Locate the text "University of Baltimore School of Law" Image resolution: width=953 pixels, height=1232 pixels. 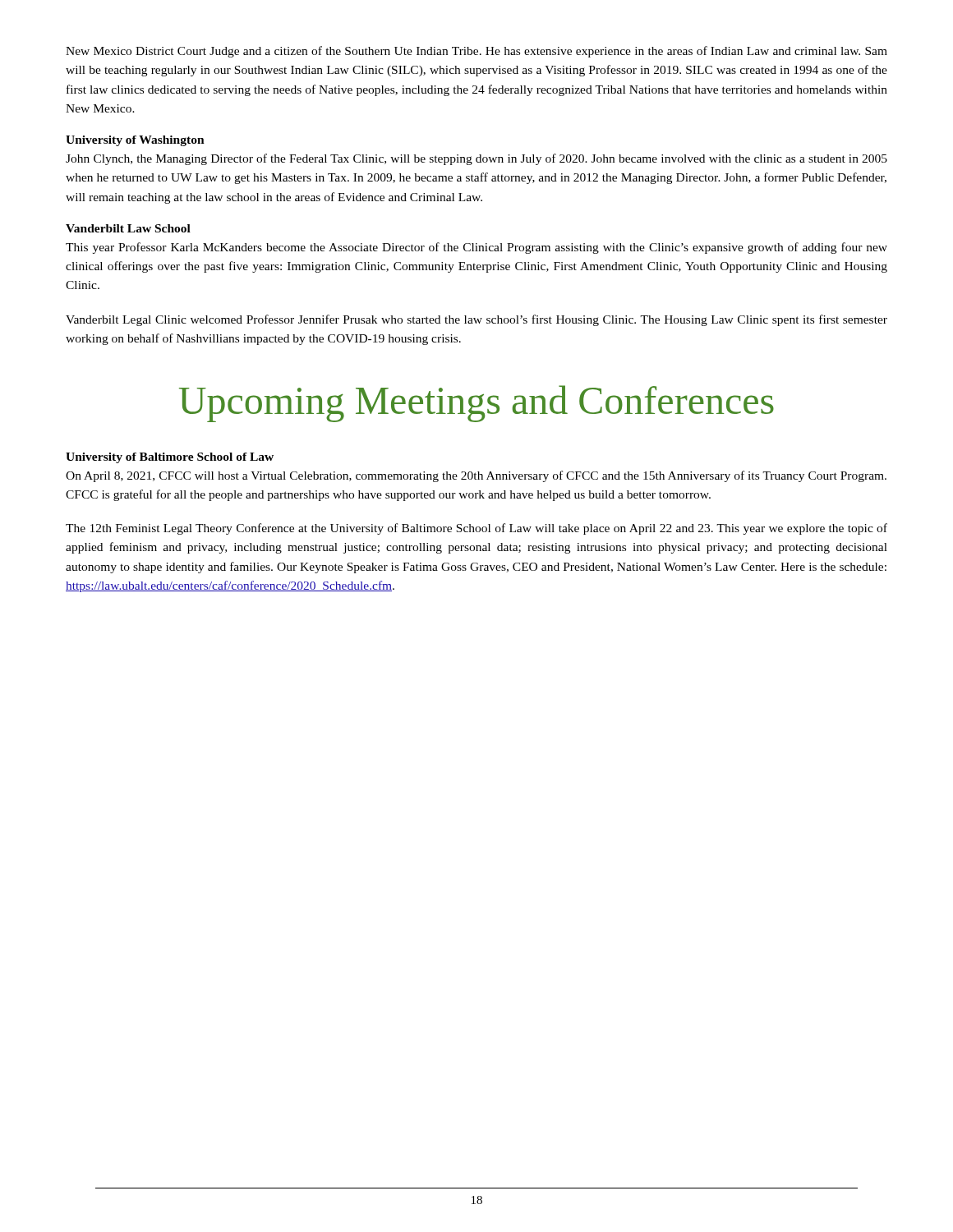tap(170, 456)
